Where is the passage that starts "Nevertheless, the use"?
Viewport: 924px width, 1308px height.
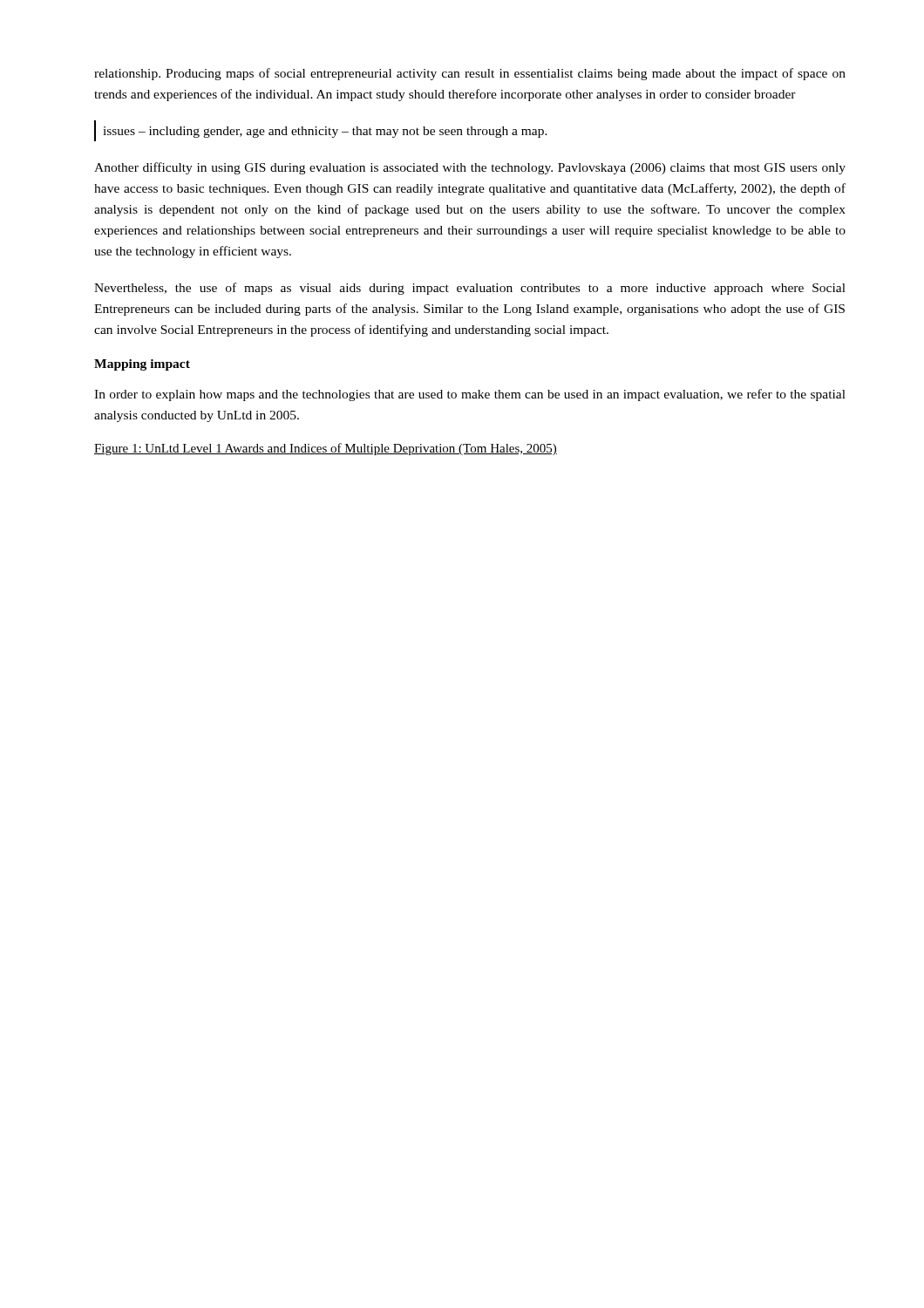click(470, 308)
